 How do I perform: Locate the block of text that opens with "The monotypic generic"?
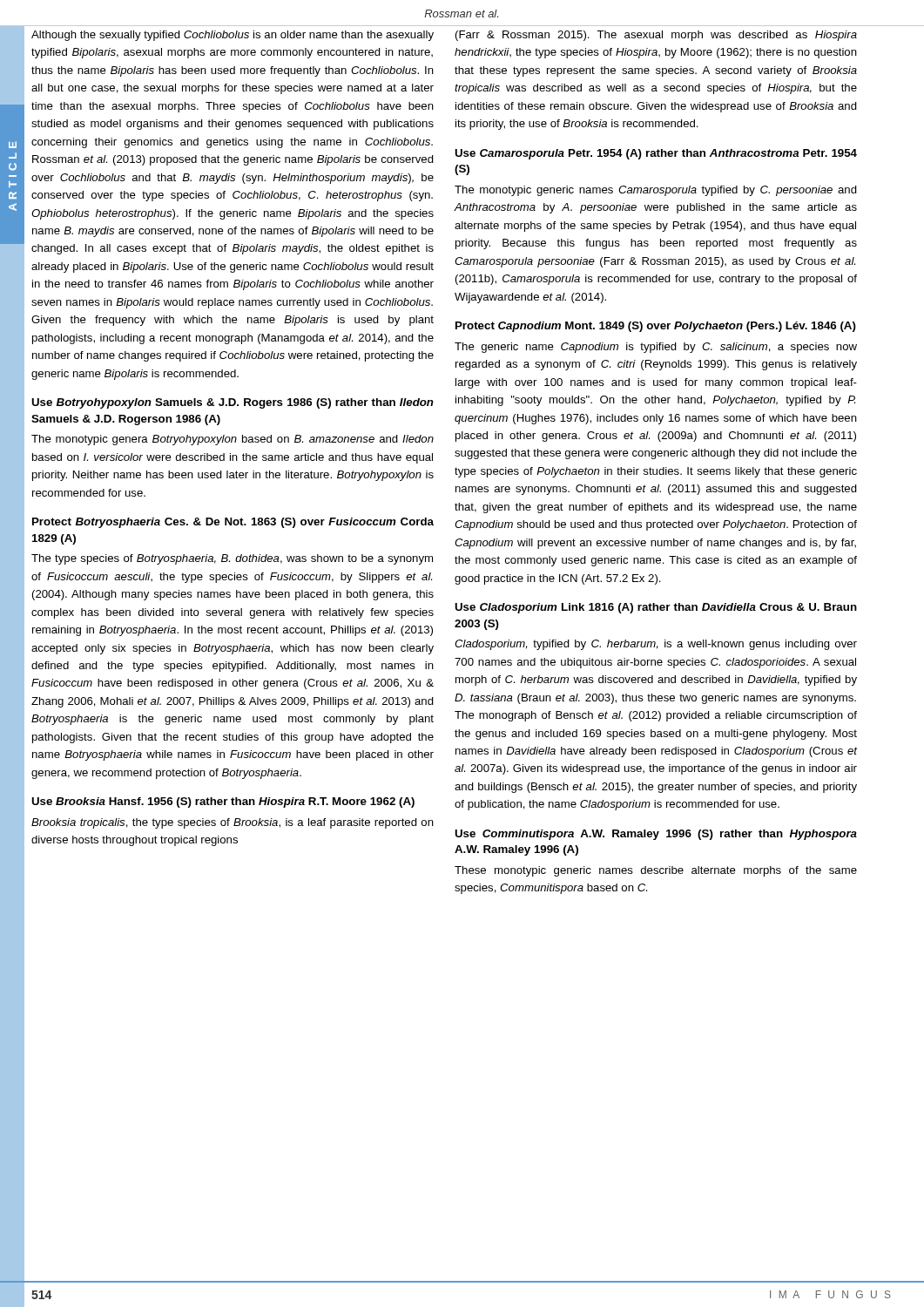point(656,244)
